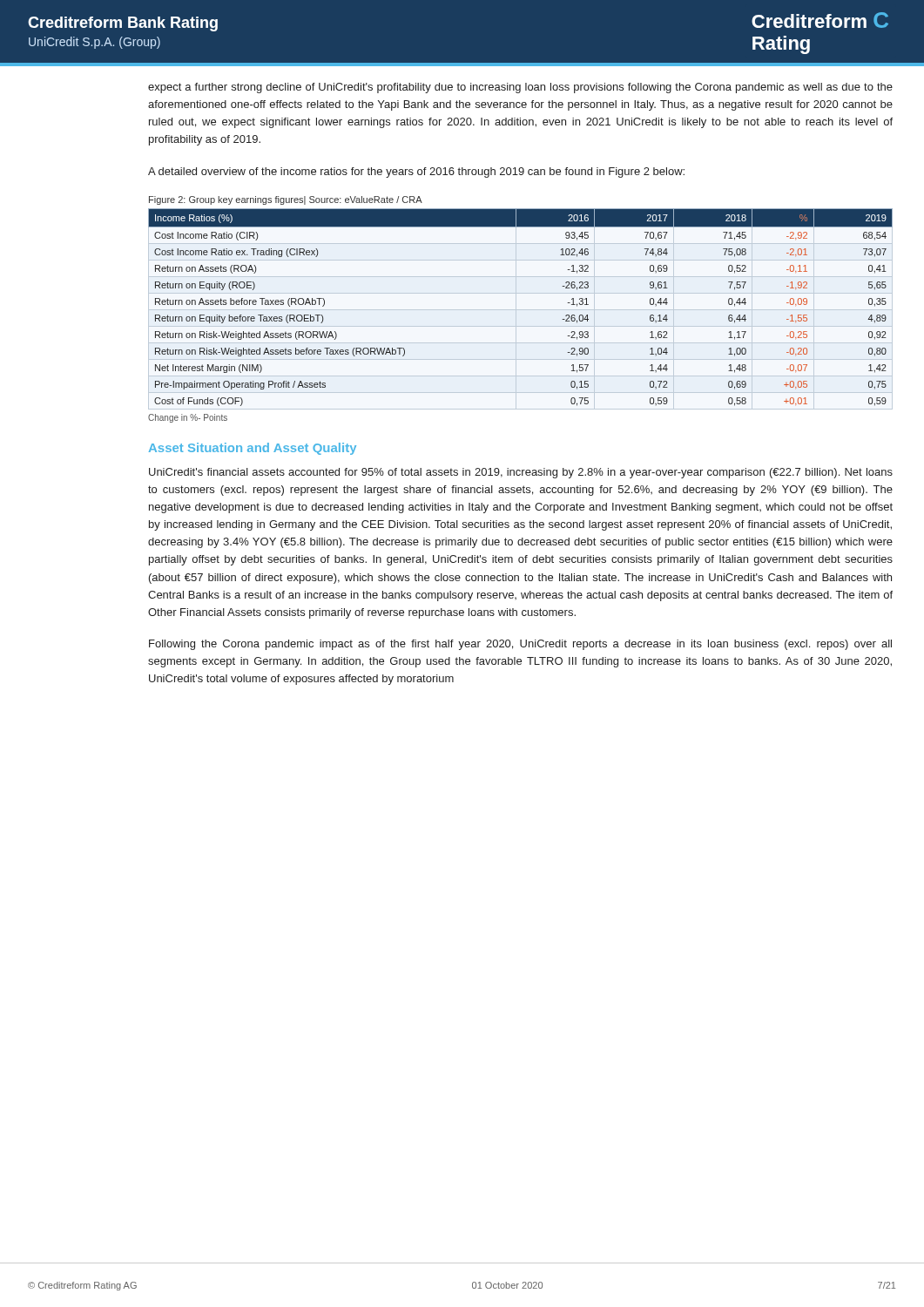Click on the block starting "Change in %- Points"
This screenshot has width=924, height=1307.
(x=188, y=418)
